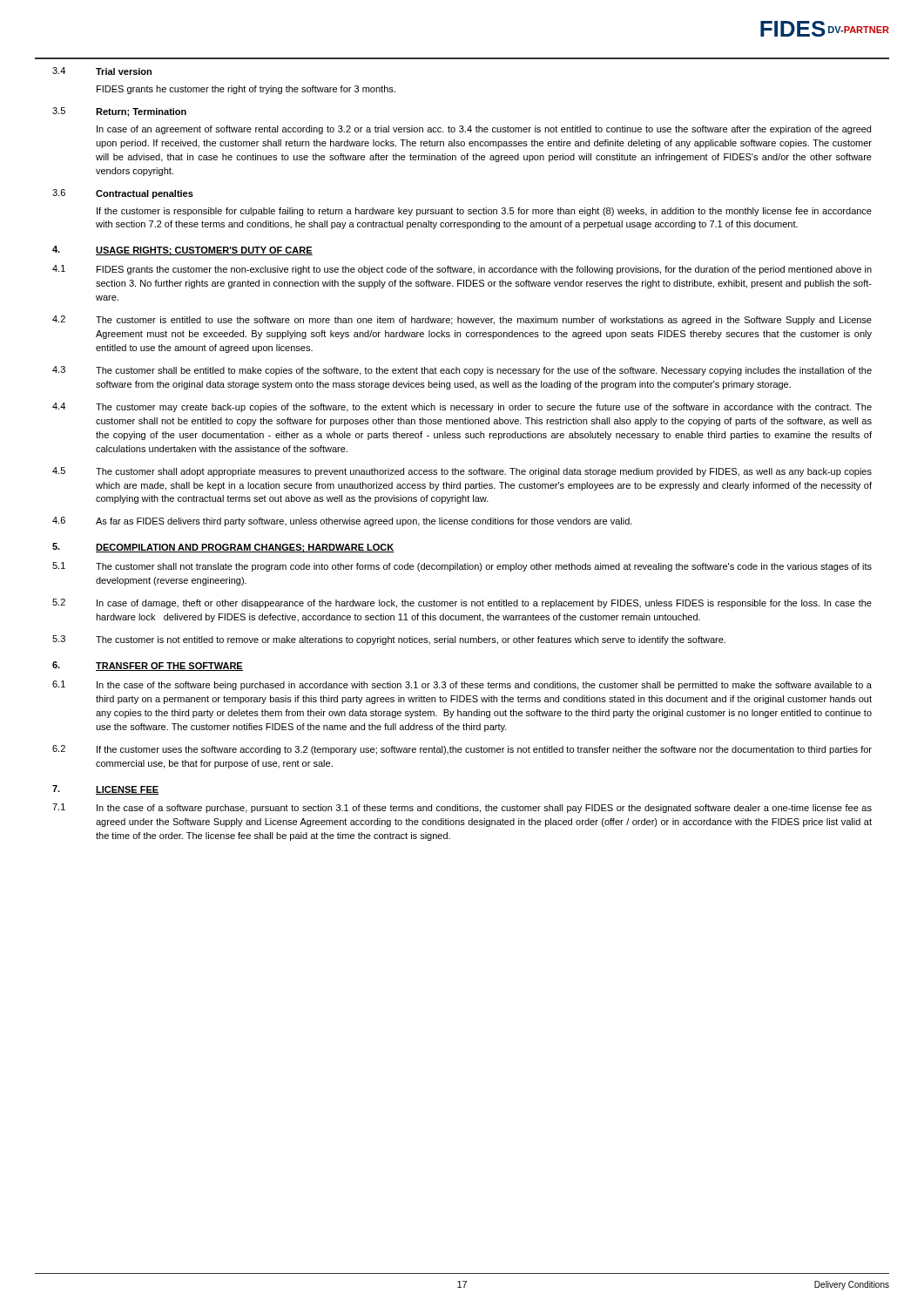This screenshot has height=1307, width=924.
Task: Locate the block of text that opens with "3.5 Return; Termination In case of an agreement"
Action: 462,142
